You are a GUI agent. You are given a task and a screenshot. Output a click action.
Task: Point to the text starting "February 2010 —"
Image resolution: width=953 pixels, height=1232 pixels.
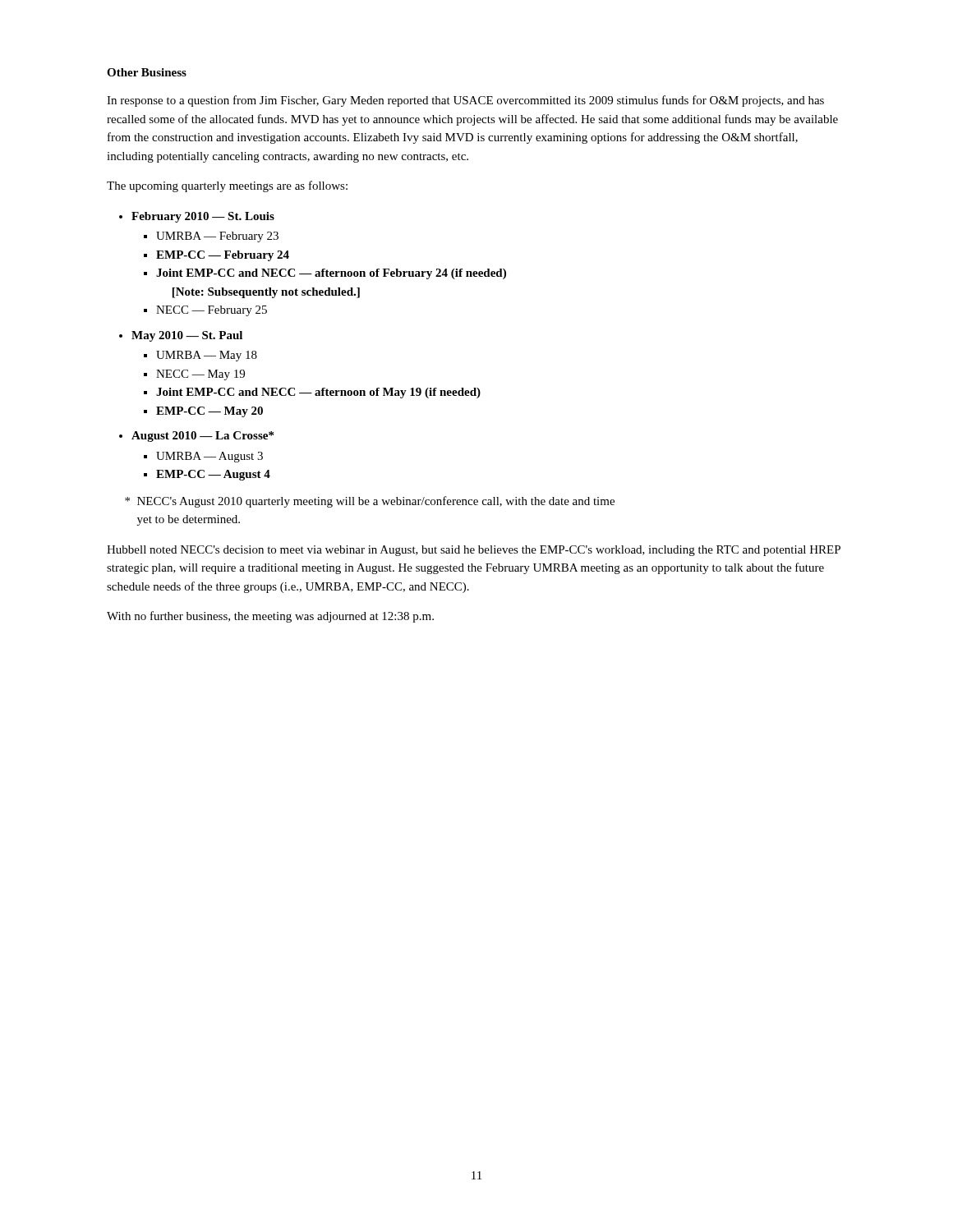point(489,264)
